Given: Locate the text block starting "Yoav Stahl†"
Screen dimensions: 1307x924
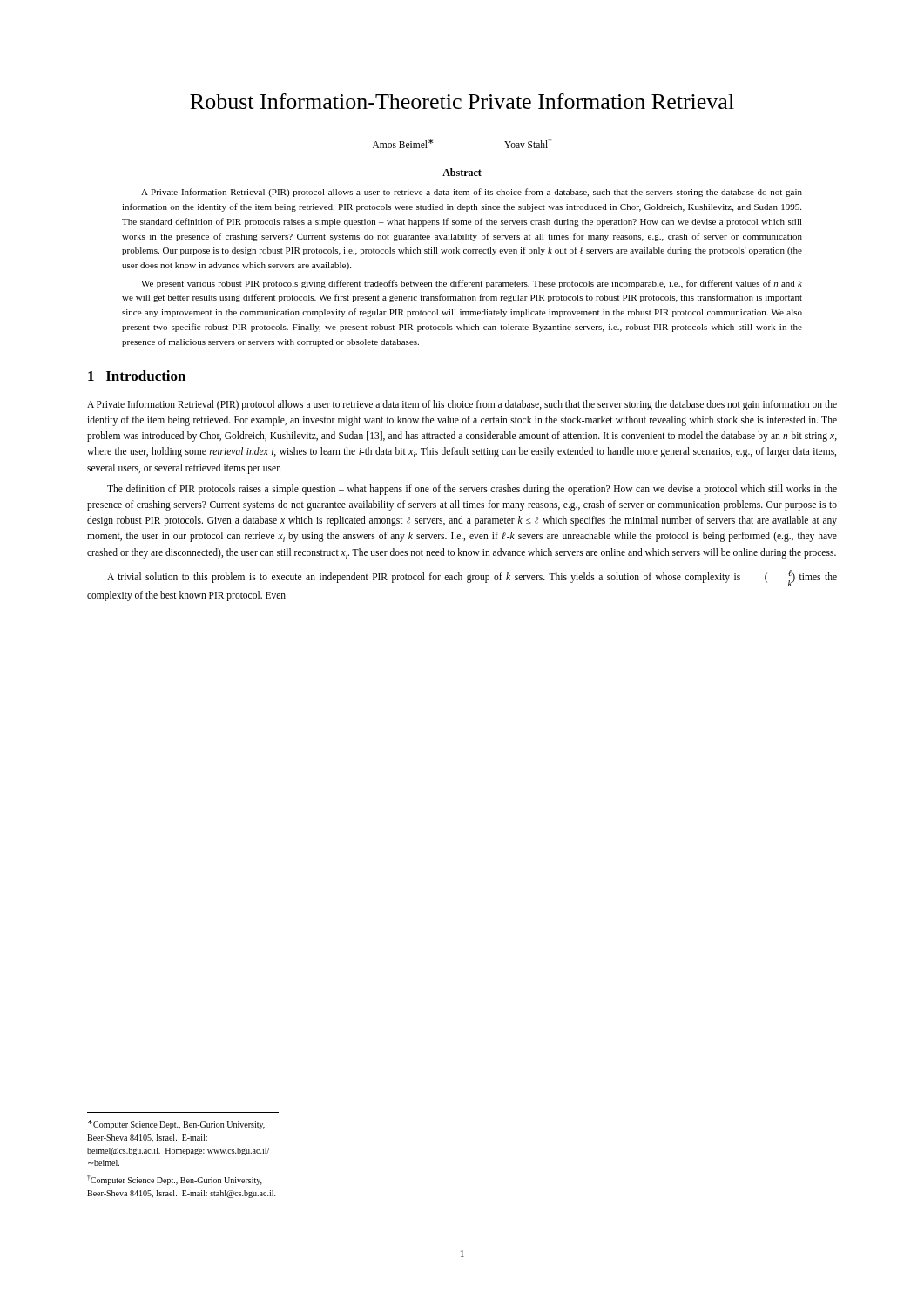Looking at the screenshot, I should click(528, 143).
